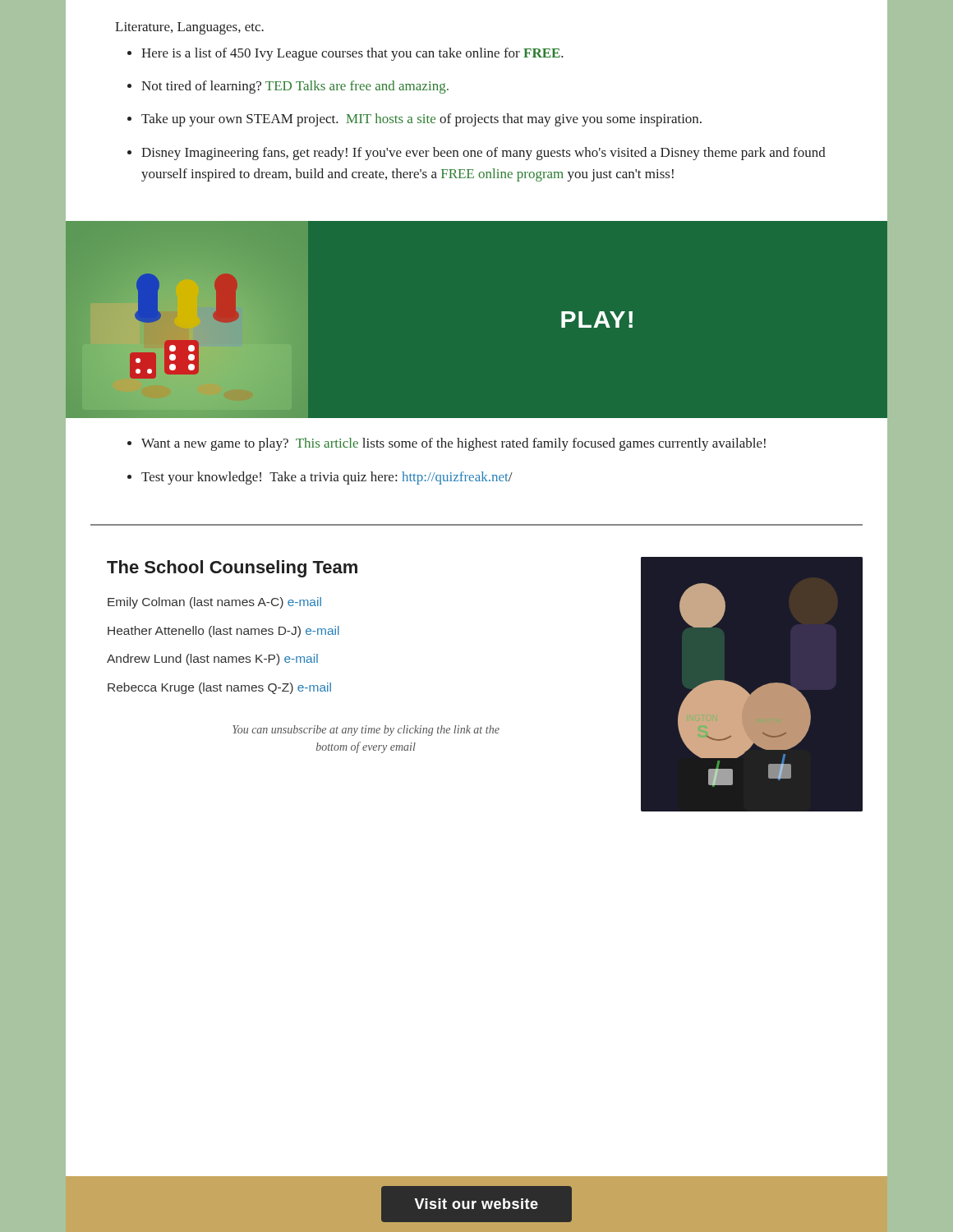This screenshot has height=1232, width=953.
Task: Find the region starting "The School Counseling Team"
Action: coord(233,567)
